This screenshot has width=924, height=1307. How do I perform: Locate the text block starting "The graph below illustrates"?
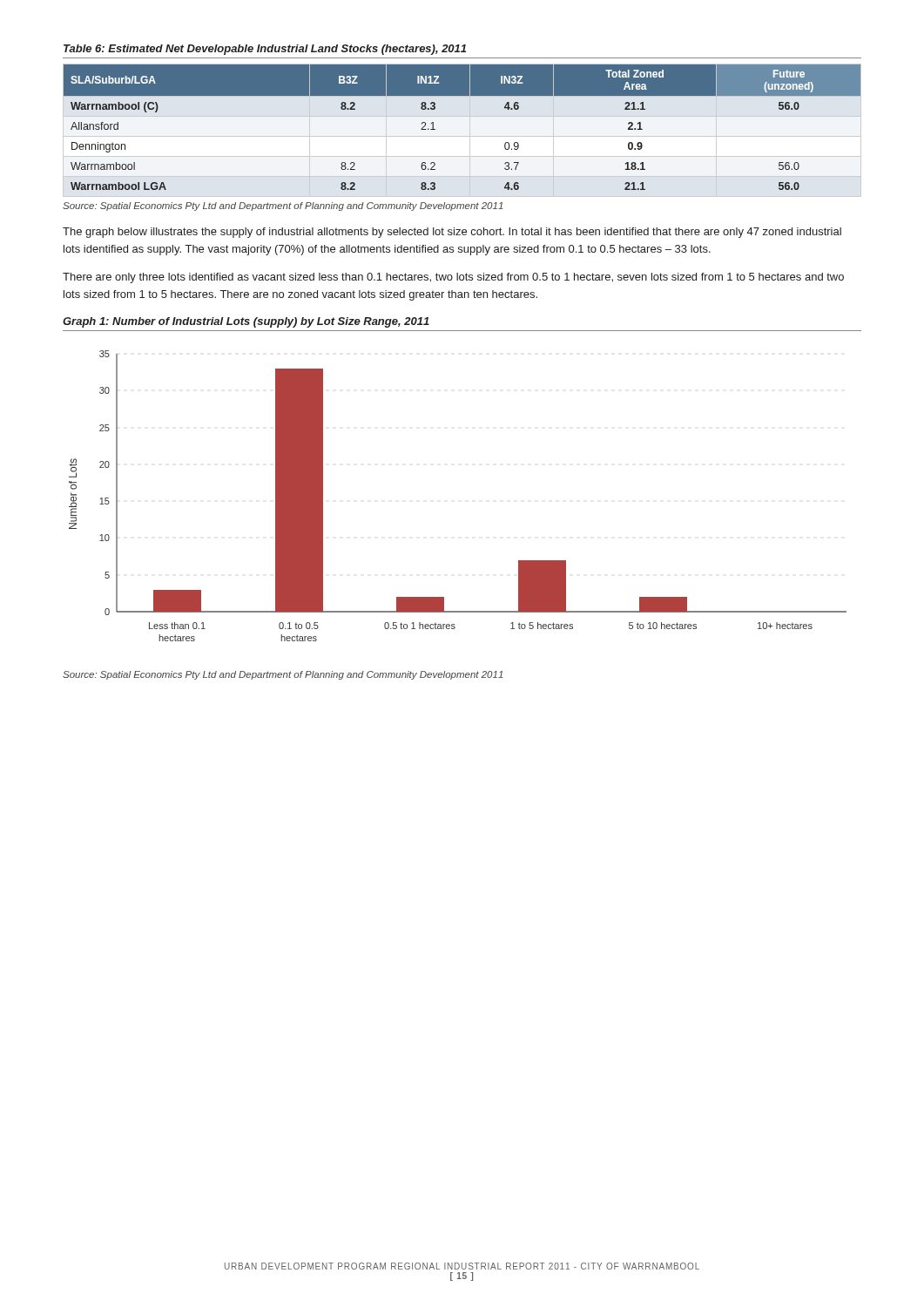coord(452,240)
